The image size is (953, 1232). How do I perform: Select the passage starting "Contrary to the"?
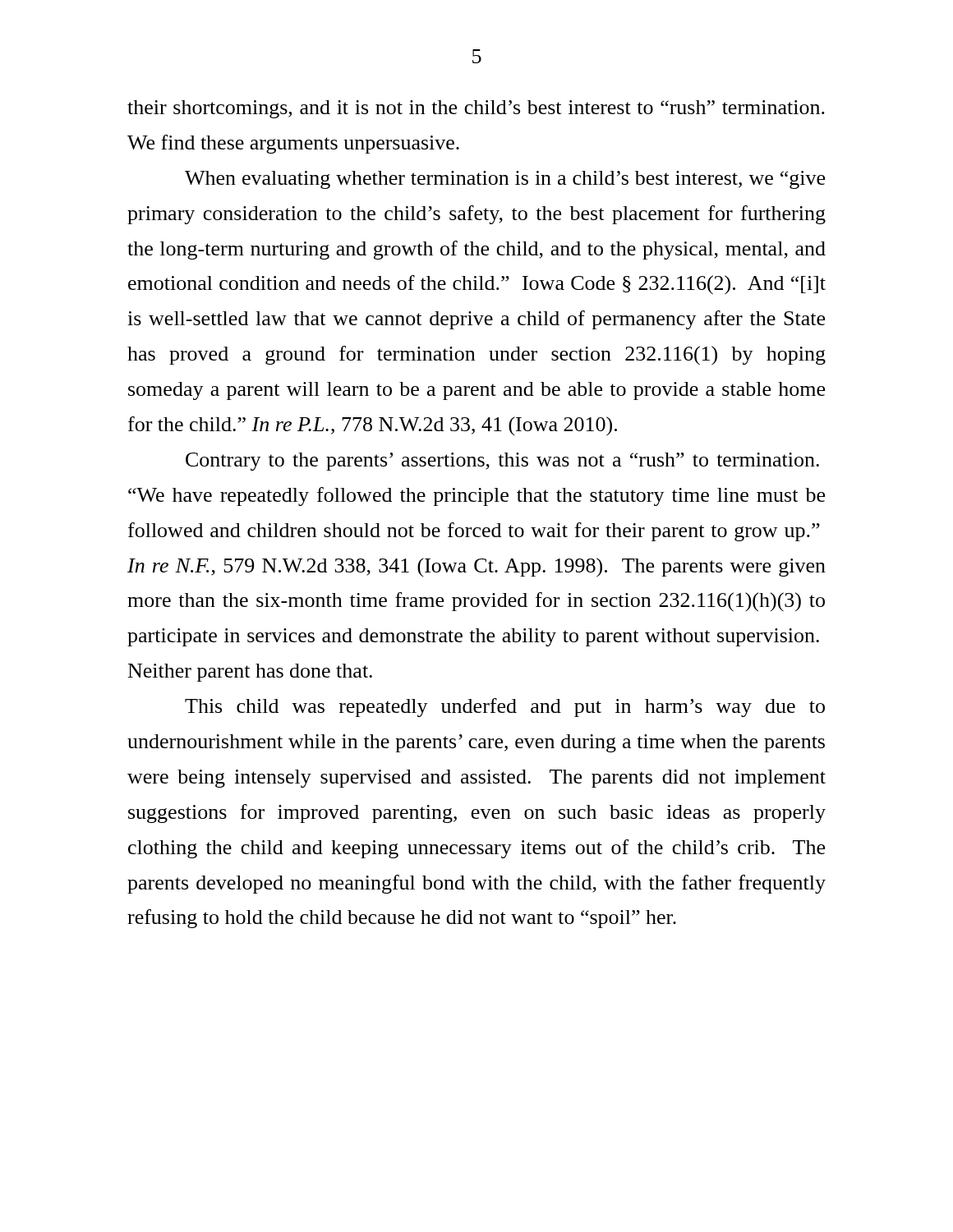pyautogui.click(x=476, y=566)
